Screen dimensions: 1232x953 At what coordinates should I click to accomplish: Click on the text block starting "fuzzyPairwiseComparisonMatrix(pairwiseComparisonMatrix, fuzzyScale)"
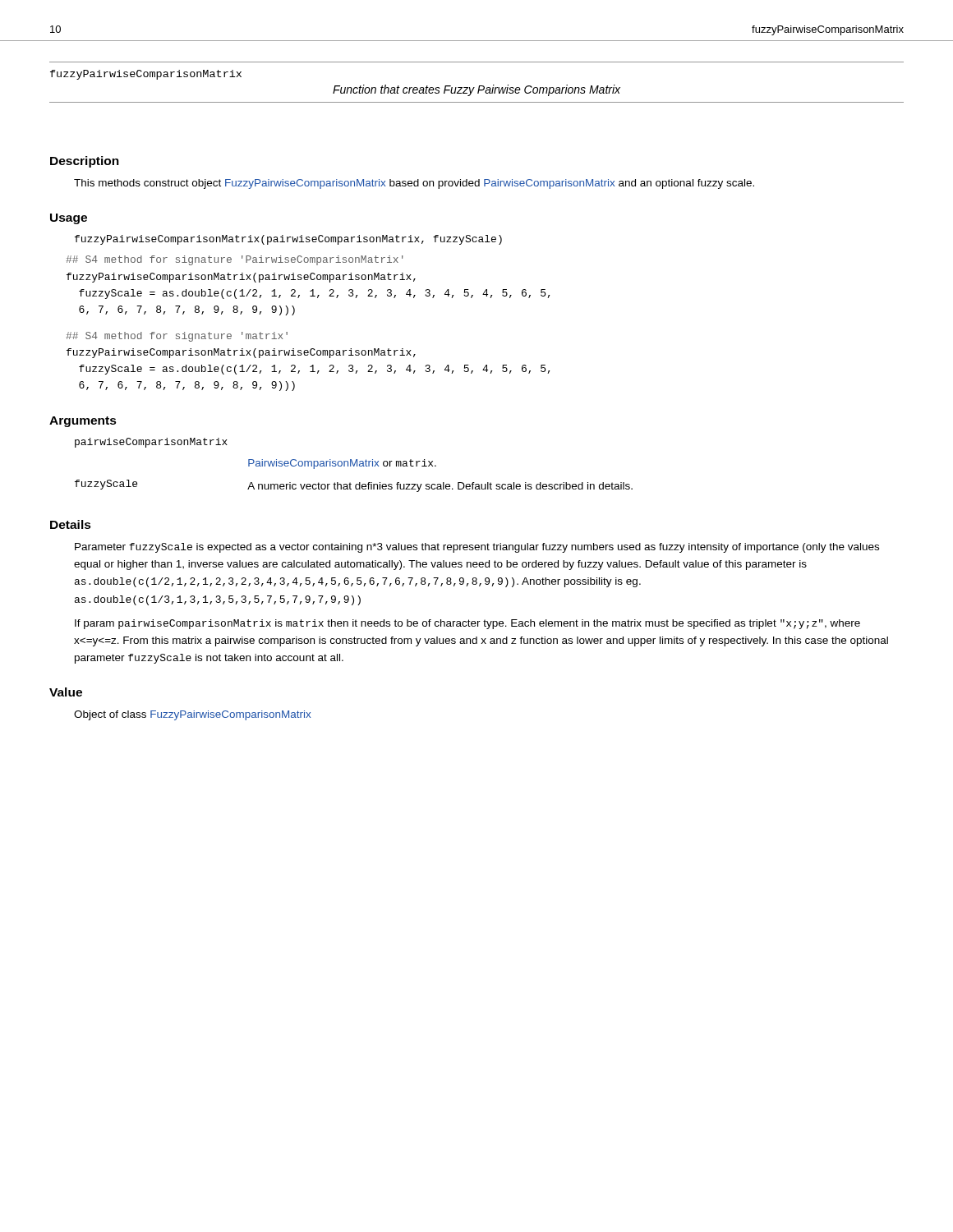[289, 239]
